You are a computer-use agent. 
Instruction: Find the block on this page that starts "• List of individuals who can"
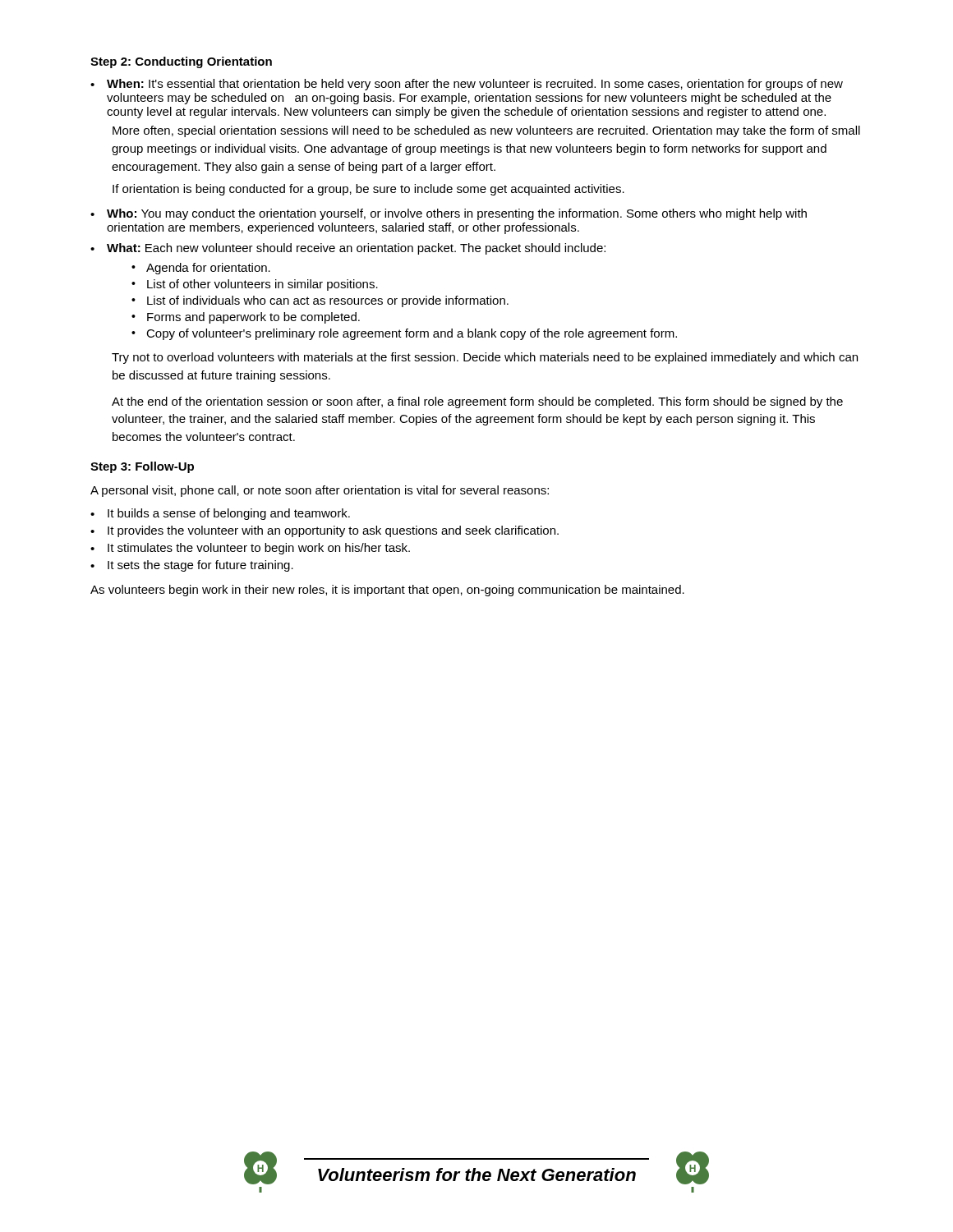coord(497,300)
